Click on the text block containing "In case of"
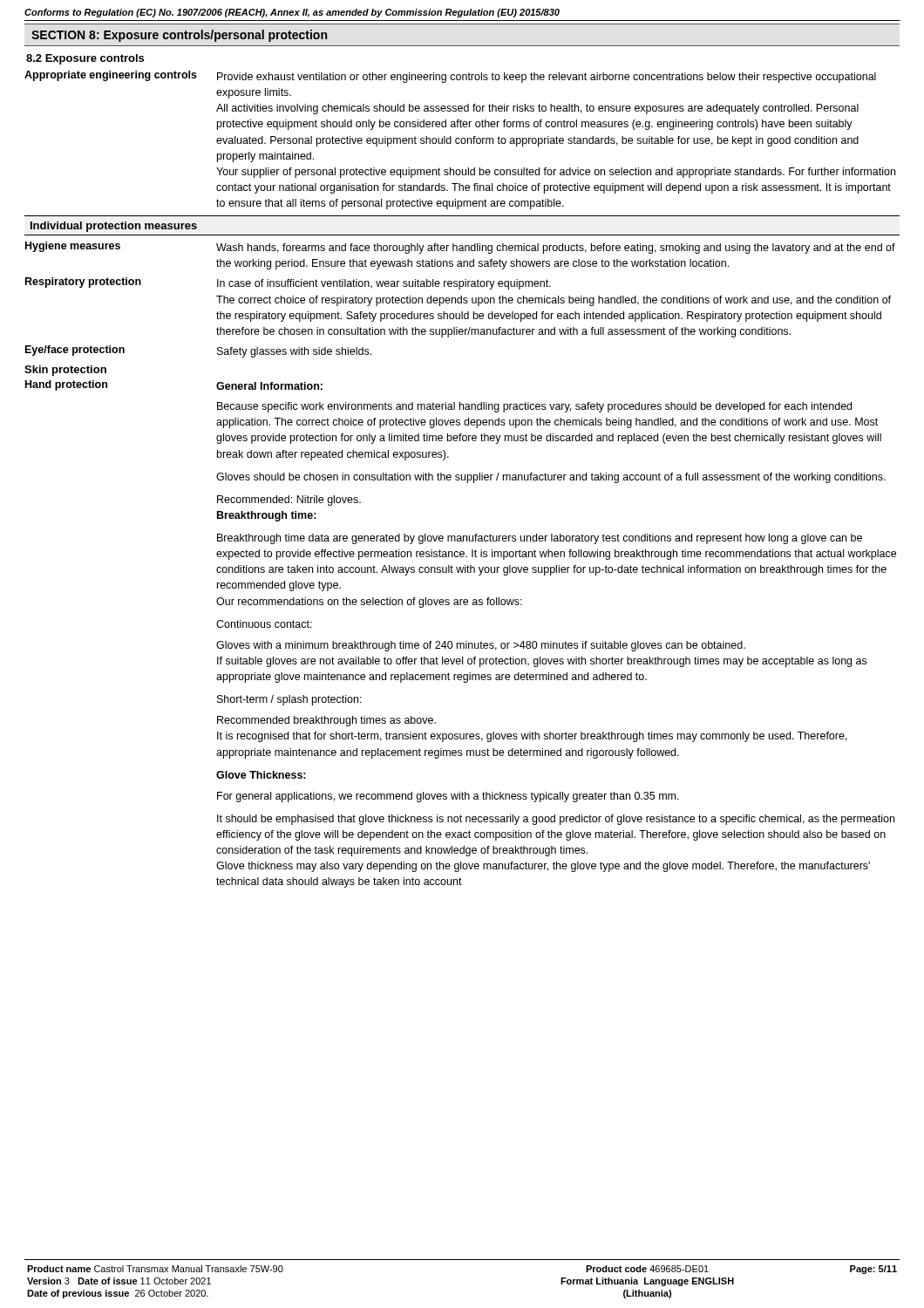 (x=554, y=307)
